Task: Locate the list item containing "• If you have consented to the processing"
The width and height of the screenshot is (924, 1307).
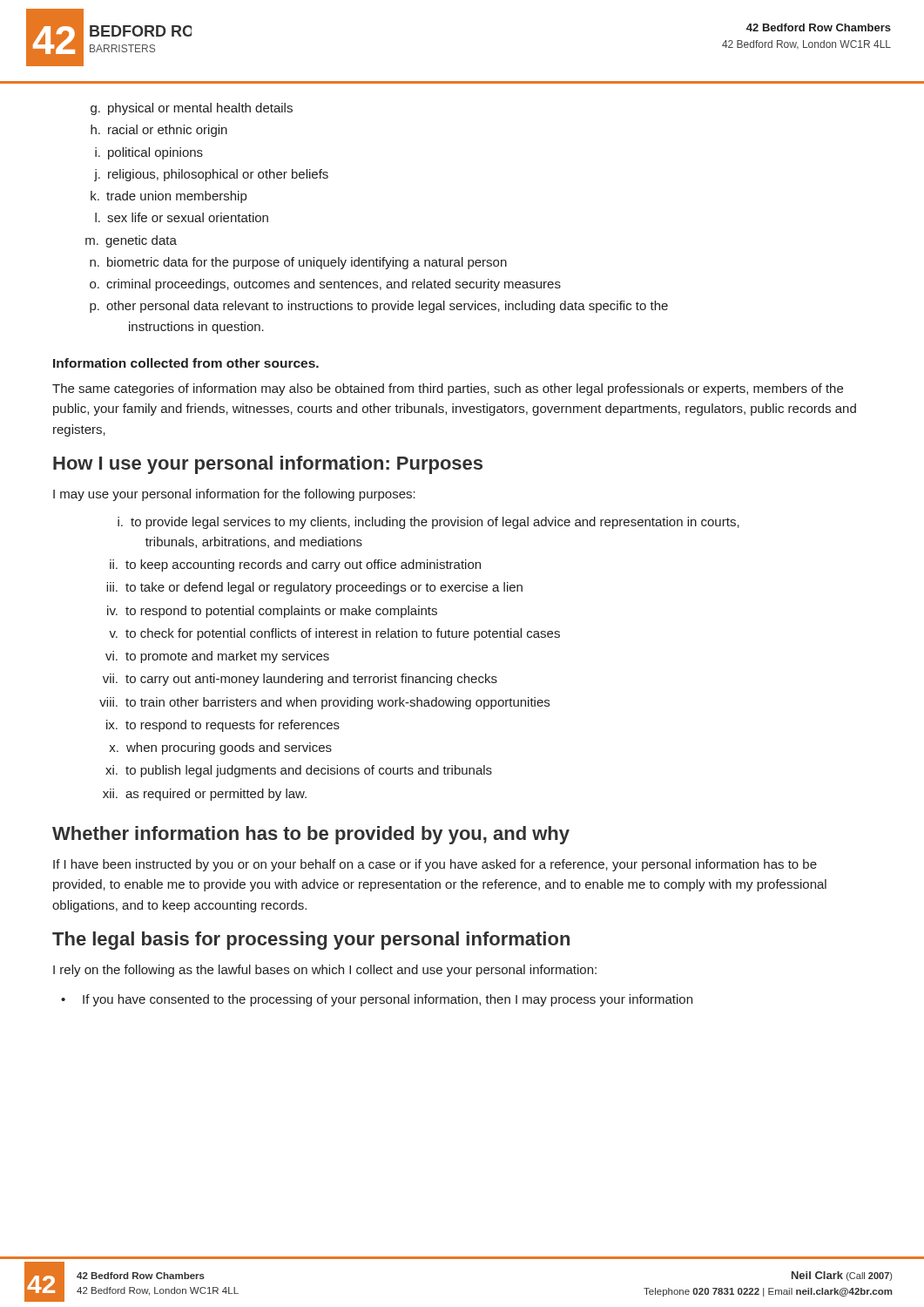Action: coord(377,999)
